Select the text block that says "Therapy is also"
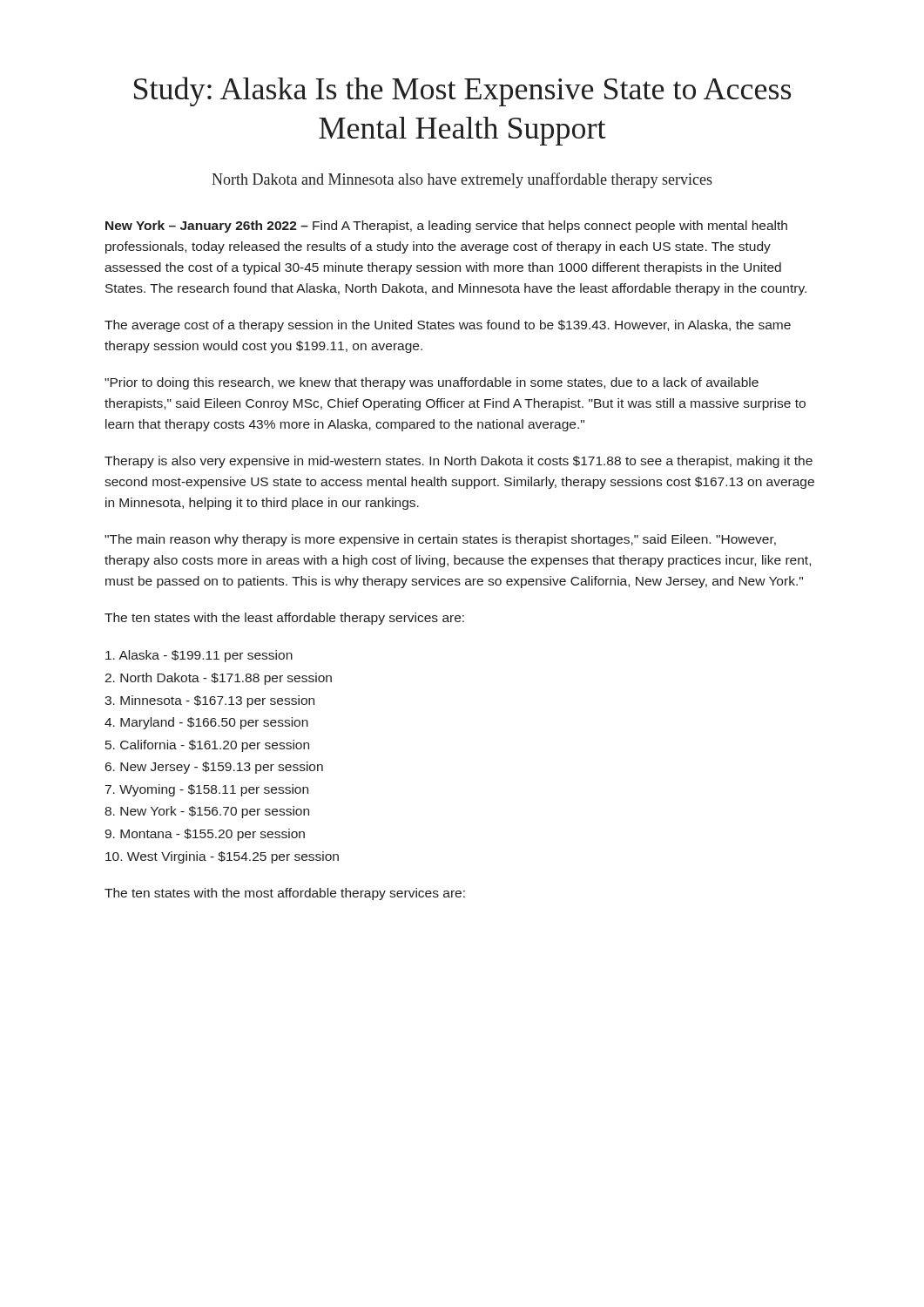924x1307 pixels. coord(460,482)
